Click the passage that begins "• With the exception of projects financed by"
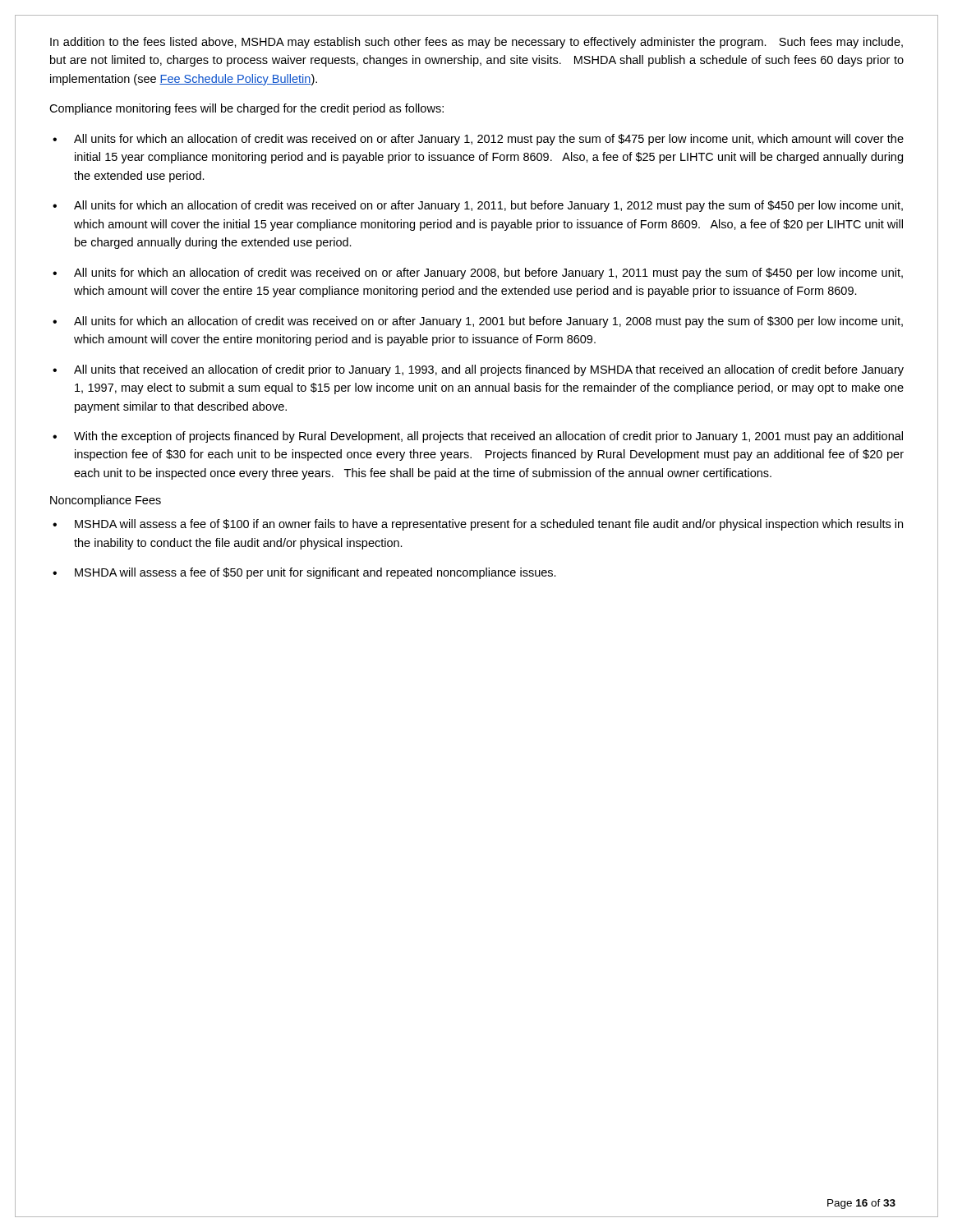This screenshot has height=1232, width=953. (x=478, y=455)
